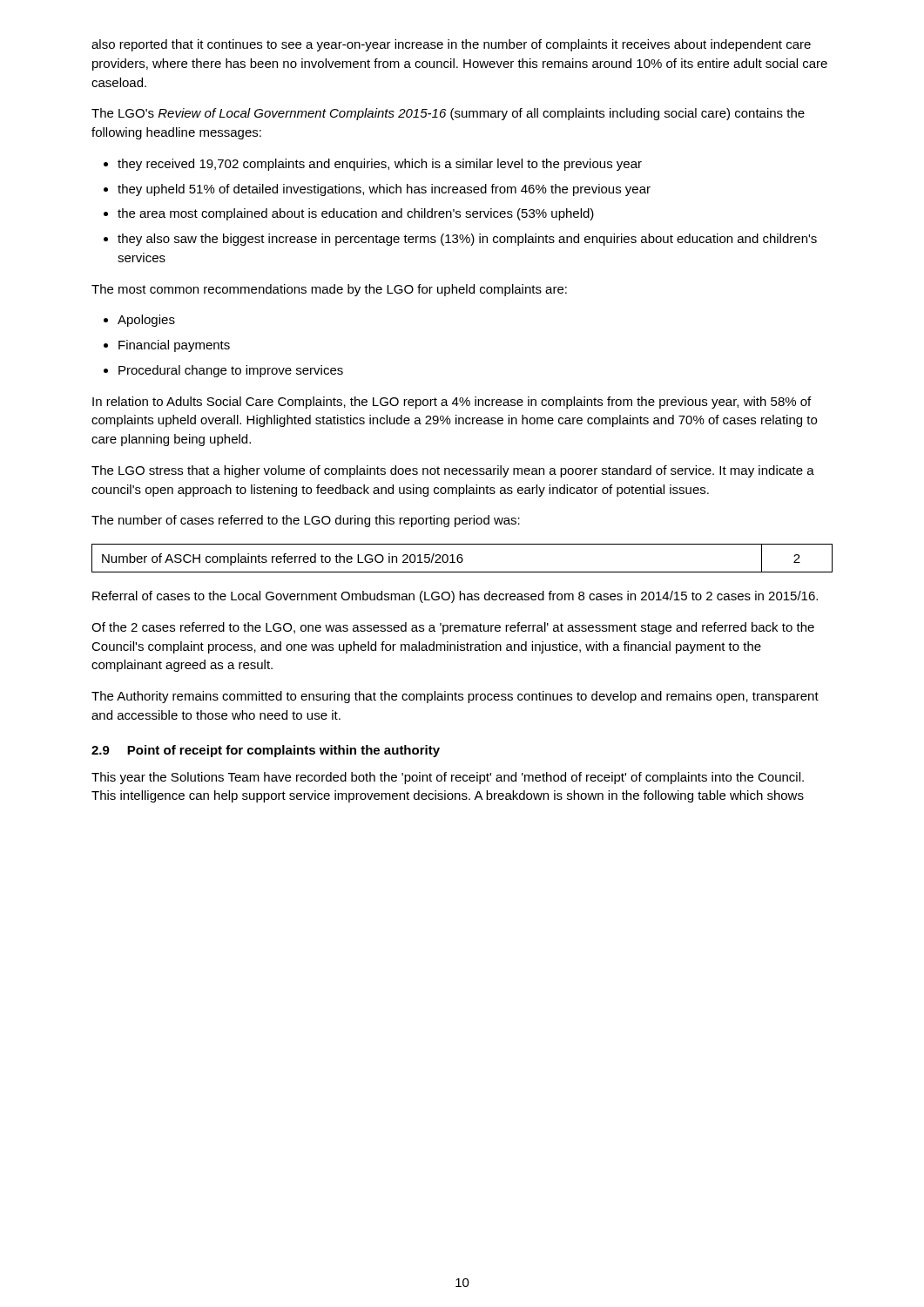Point to the block beginning "The Authority remains committed to"
The height and width of the screenshot is (1307, 924).
click(x=462, y=706)
